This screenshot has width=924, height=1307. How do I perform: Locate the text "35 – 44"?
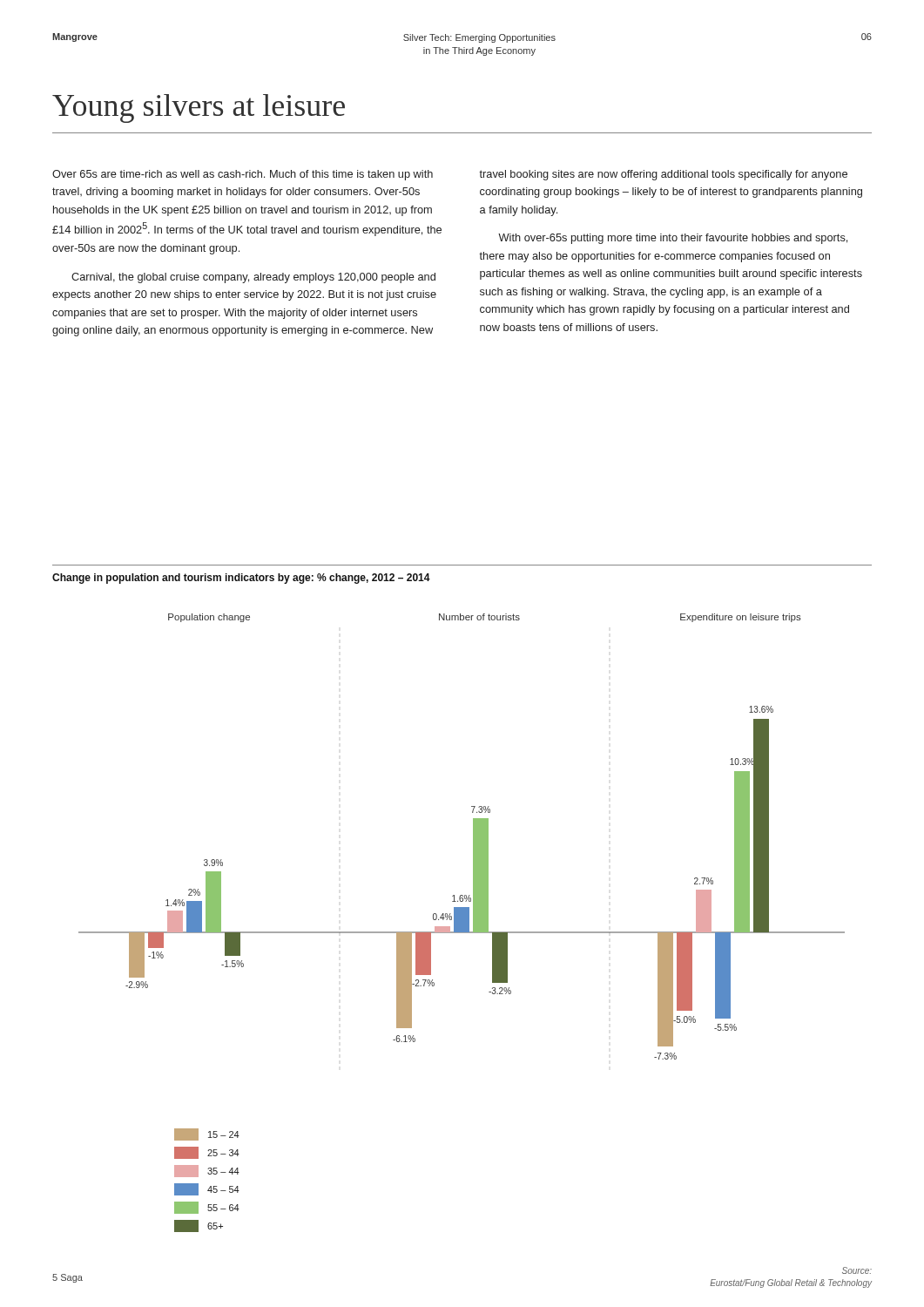pyautogui.click(x=207, y=1171)
